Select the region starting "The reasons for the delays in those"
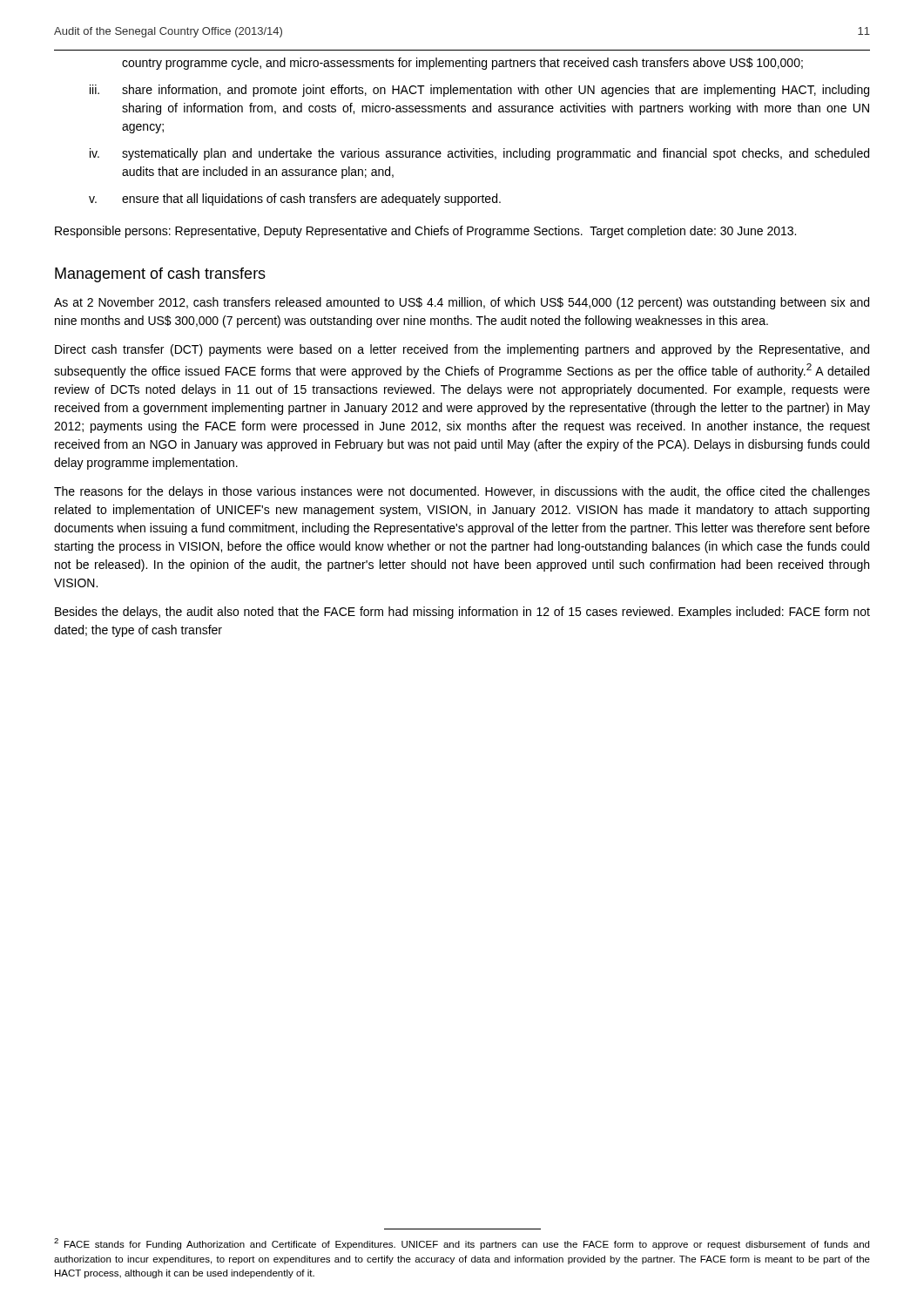Viewport: 924px width, 1307px height. [x=462, y=537]
